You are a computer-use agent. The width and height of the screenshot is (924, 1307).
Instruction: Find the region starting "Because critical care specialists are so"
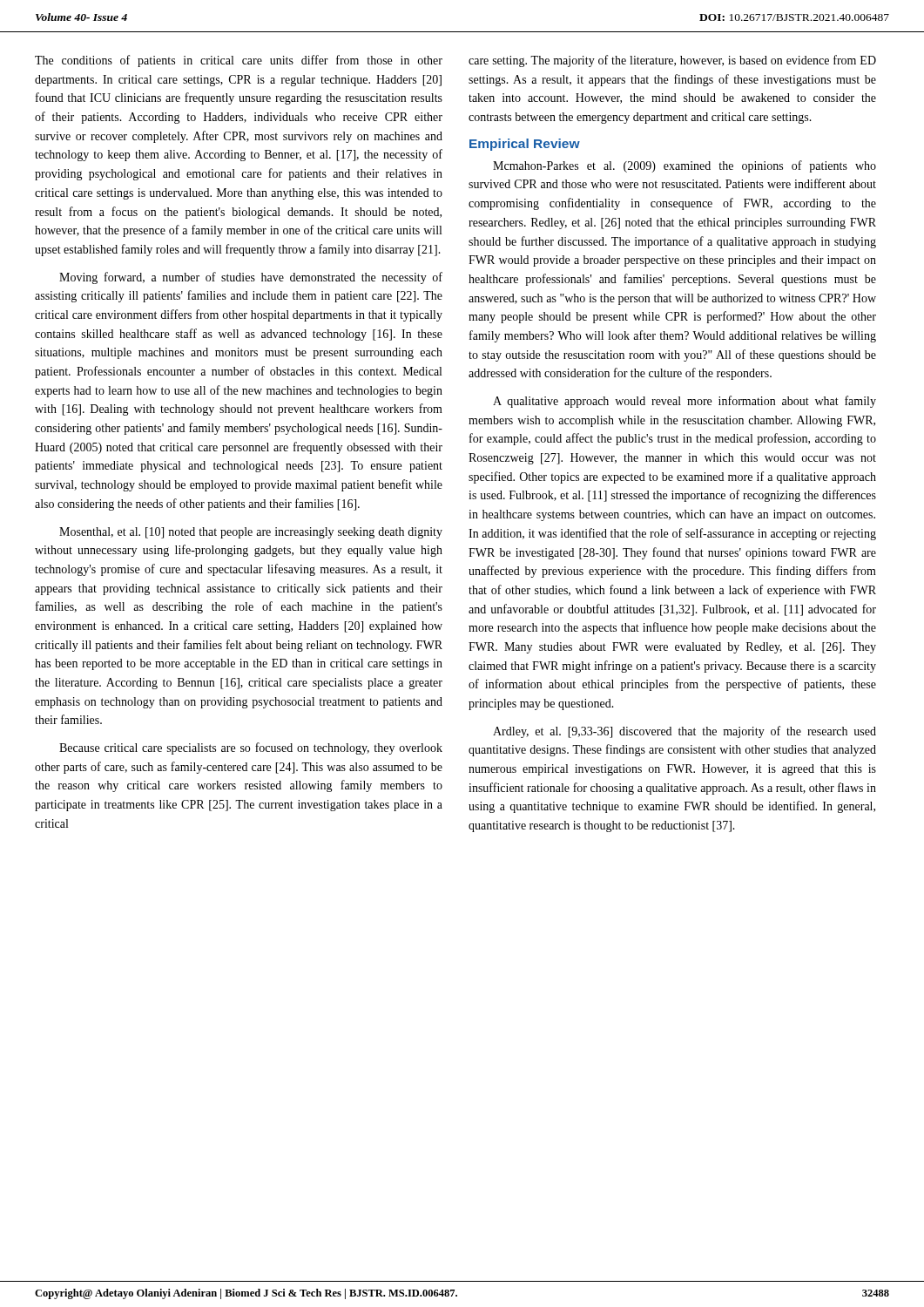click(x=239, y=786)
